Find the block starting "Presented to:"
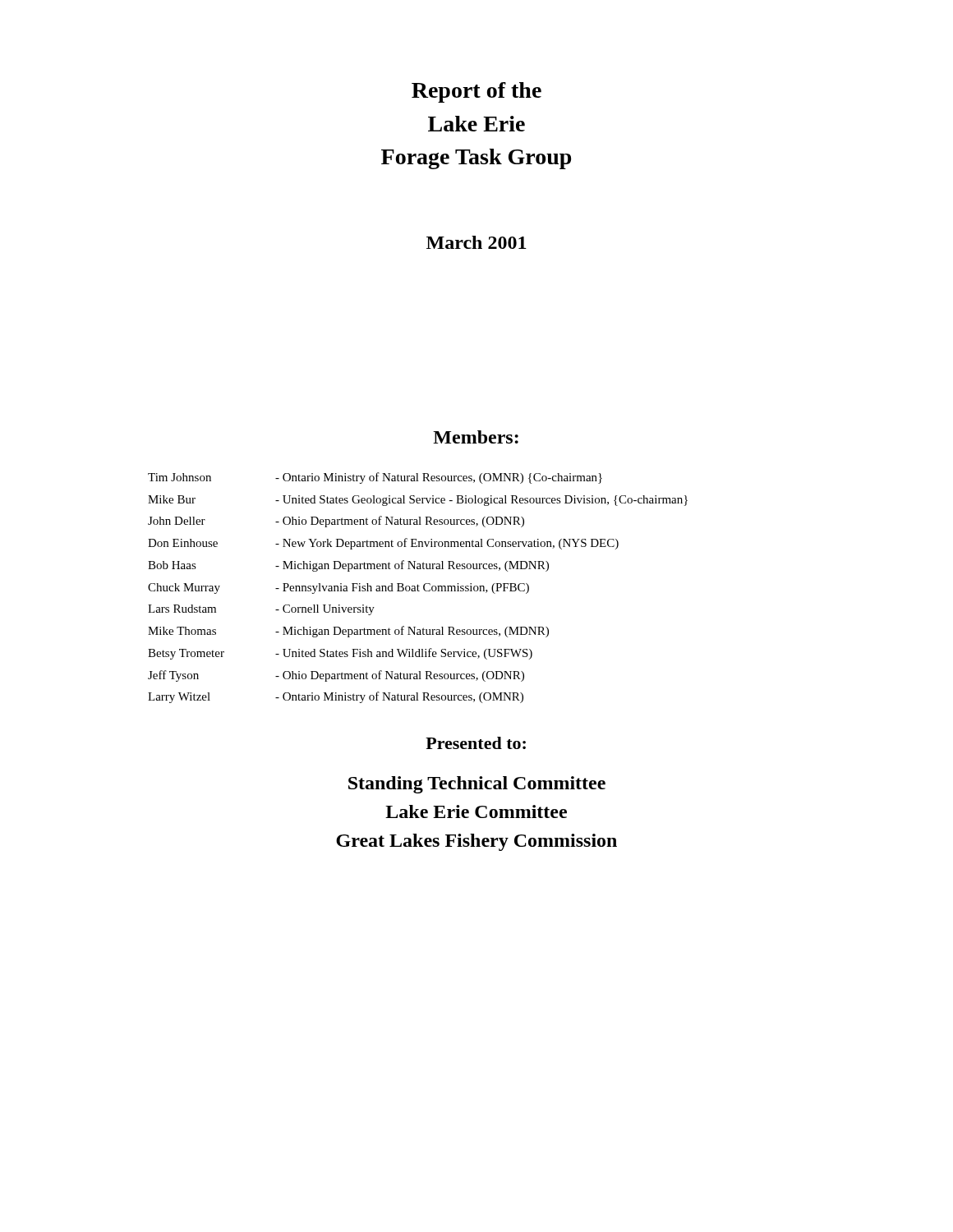 [x=476, y=743]
